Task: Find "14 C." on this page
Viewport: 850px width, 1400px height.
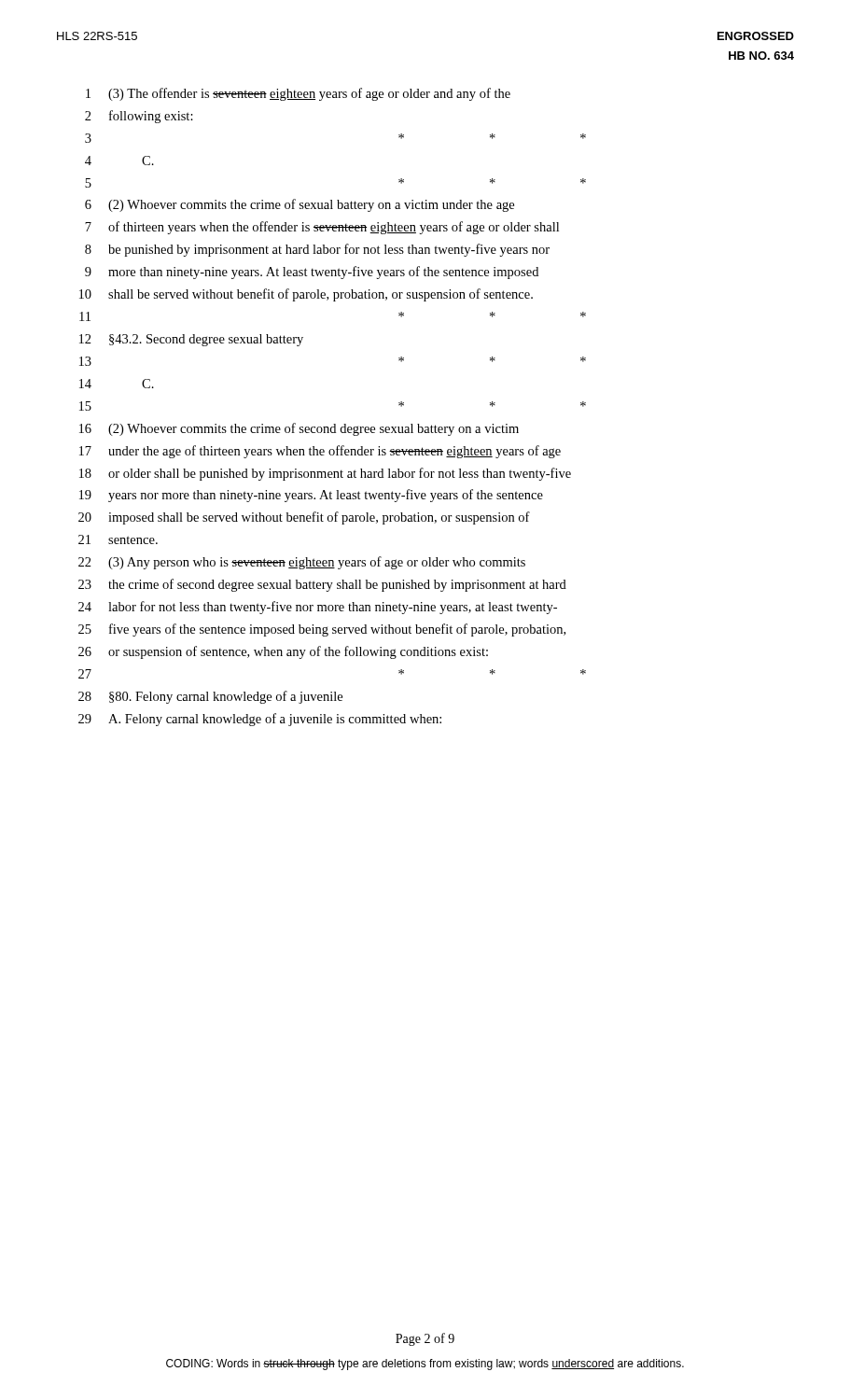Action: pos(87,383)
